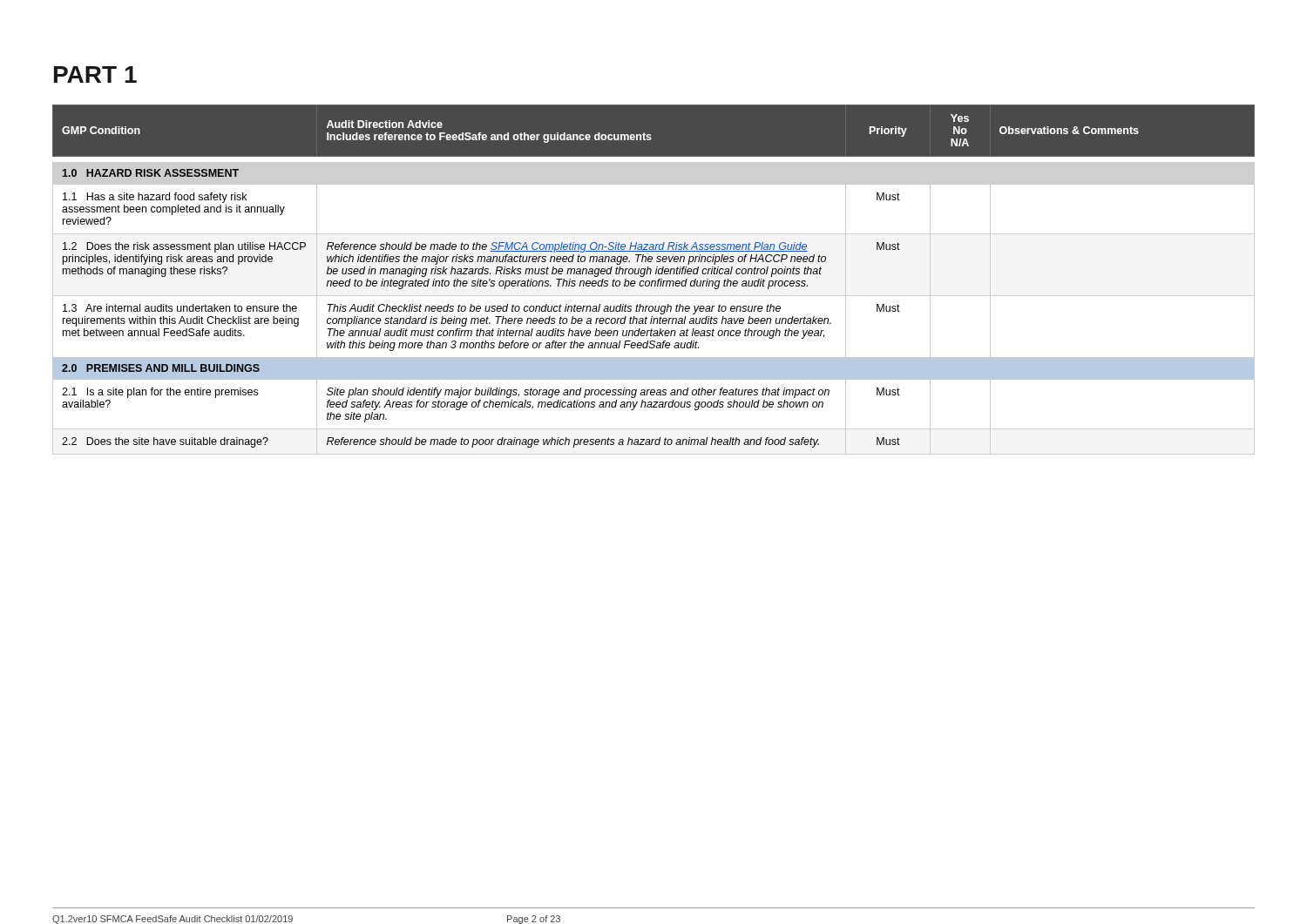
Task: Click on the table containing "GMP Condition"
Action: (x=654, y=280)
